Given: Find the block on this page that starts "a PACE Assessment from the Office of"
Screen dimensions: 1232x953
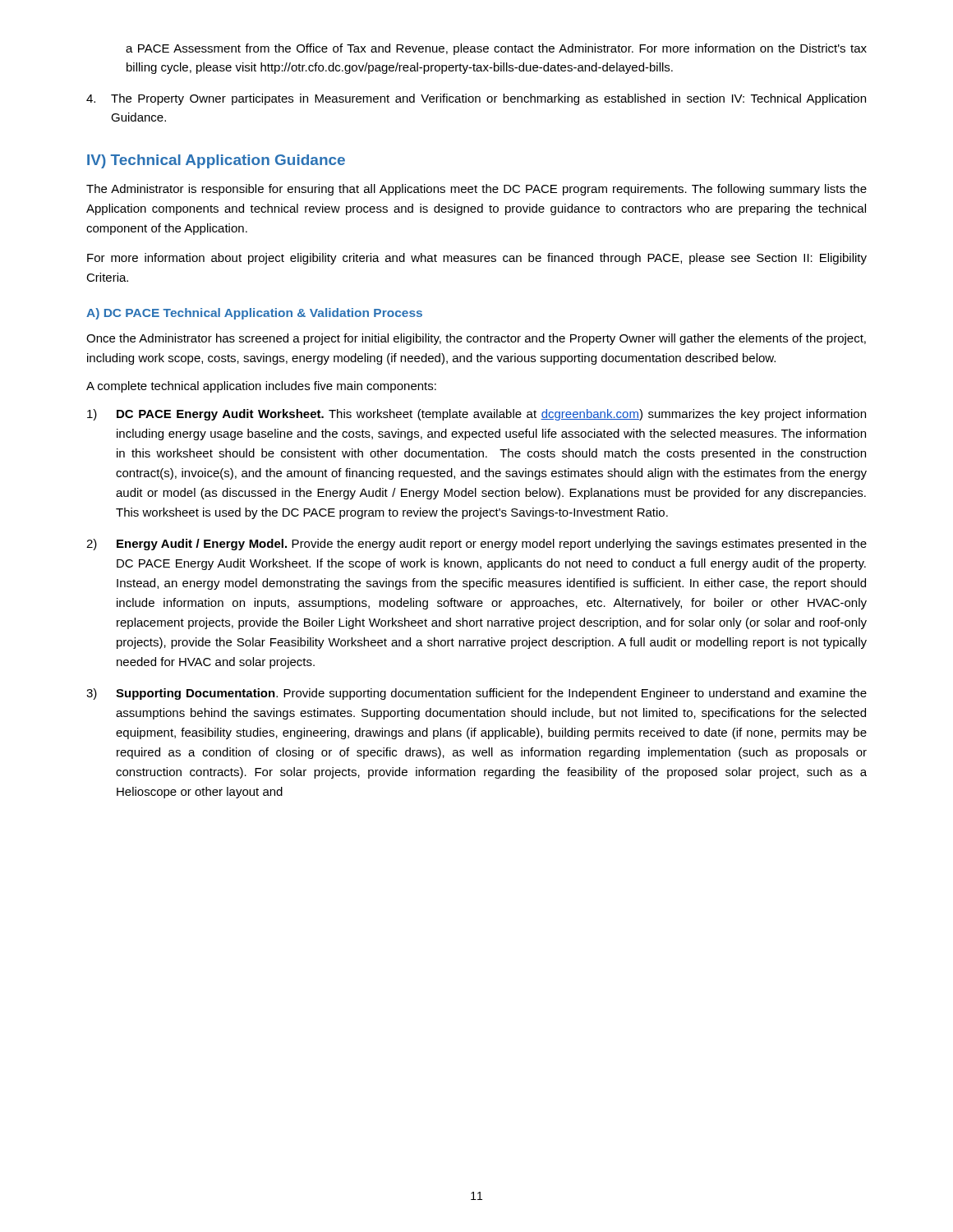Looking at the screenshot, I should pyautogui.click(x=496, y=57).
